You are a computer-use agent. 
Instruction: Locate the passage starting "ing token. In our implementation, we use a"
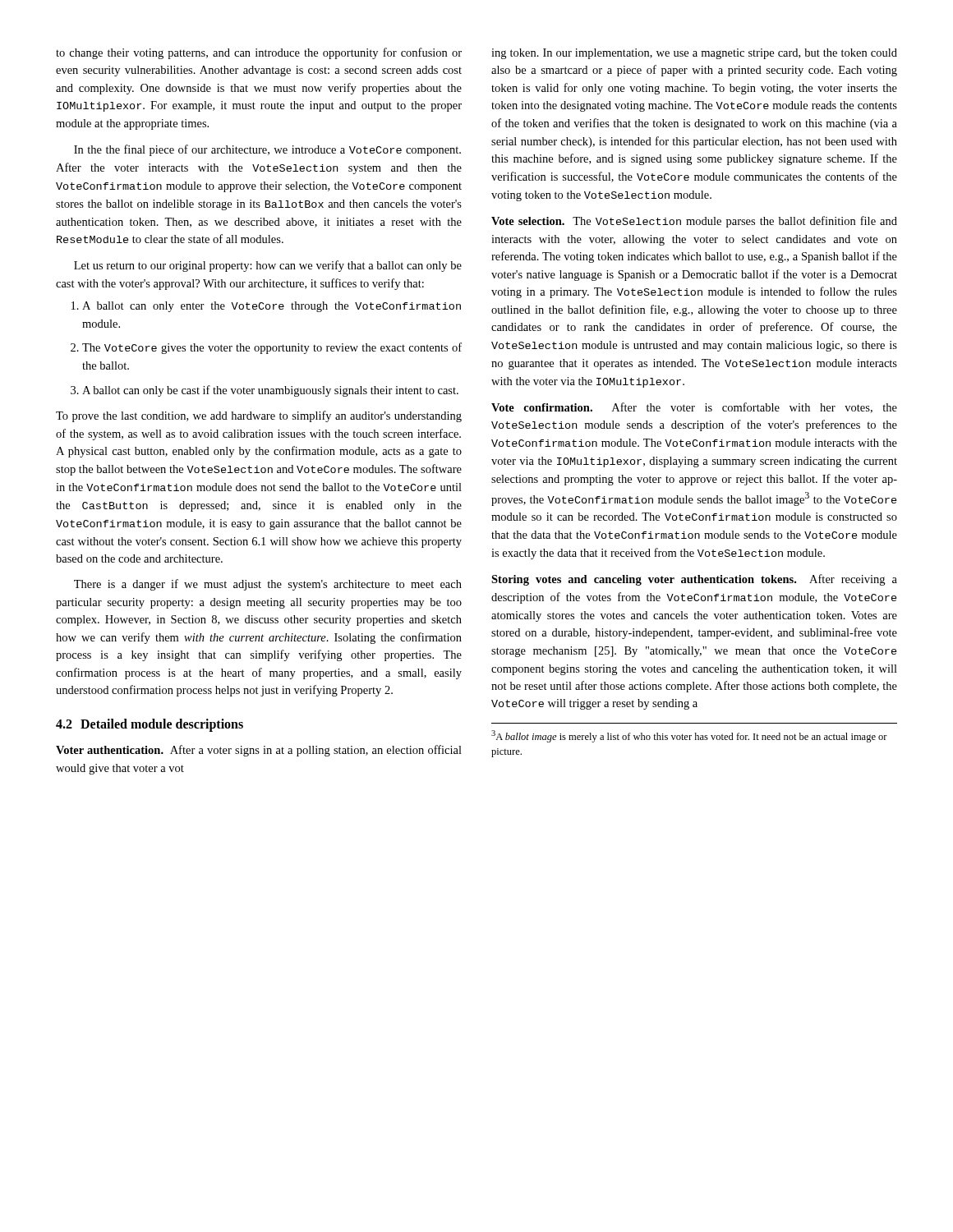coord(694,124)
